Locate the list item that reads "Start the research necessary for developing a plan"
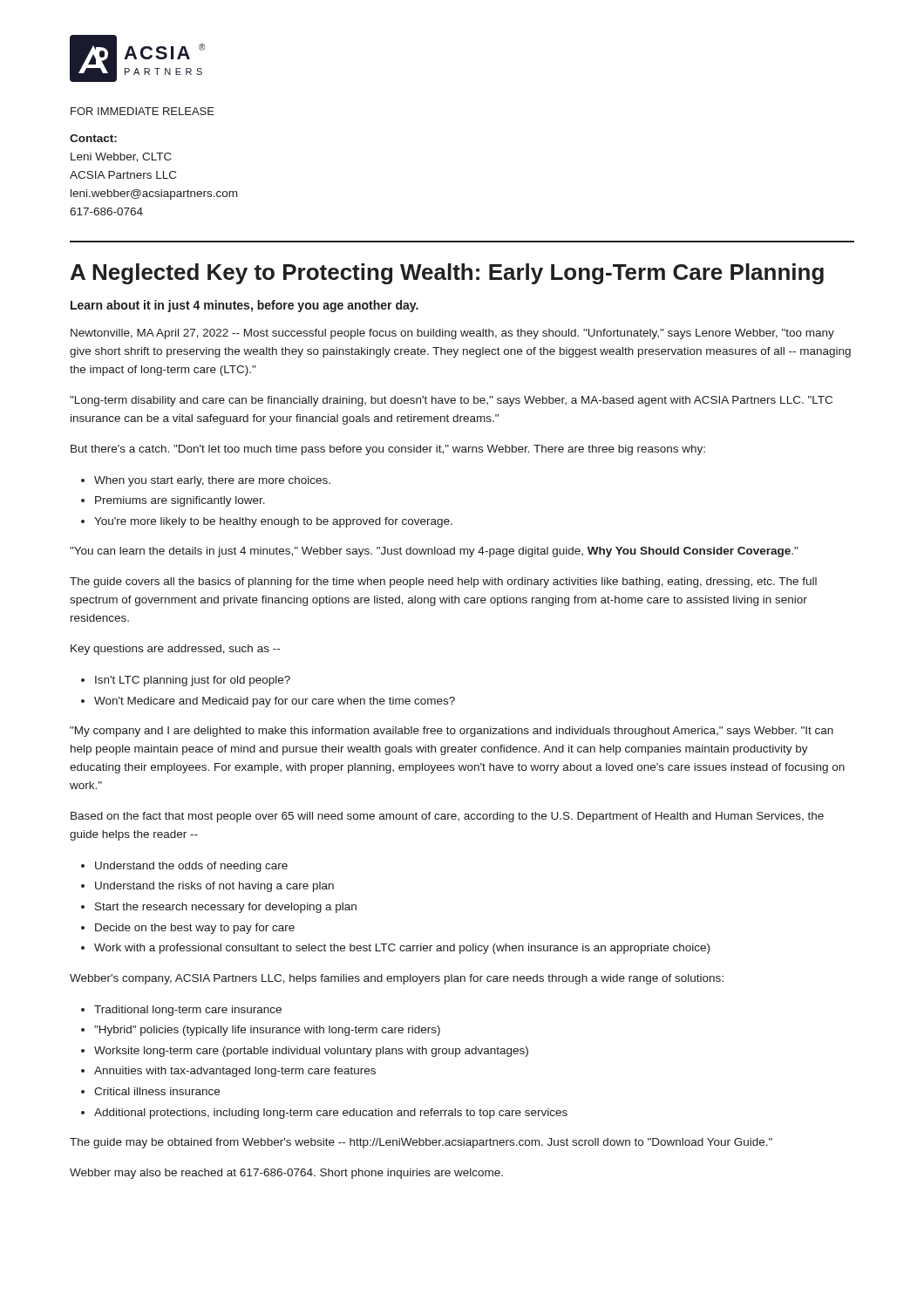This screenshot has height=1308, width=924. click(226, 906)
